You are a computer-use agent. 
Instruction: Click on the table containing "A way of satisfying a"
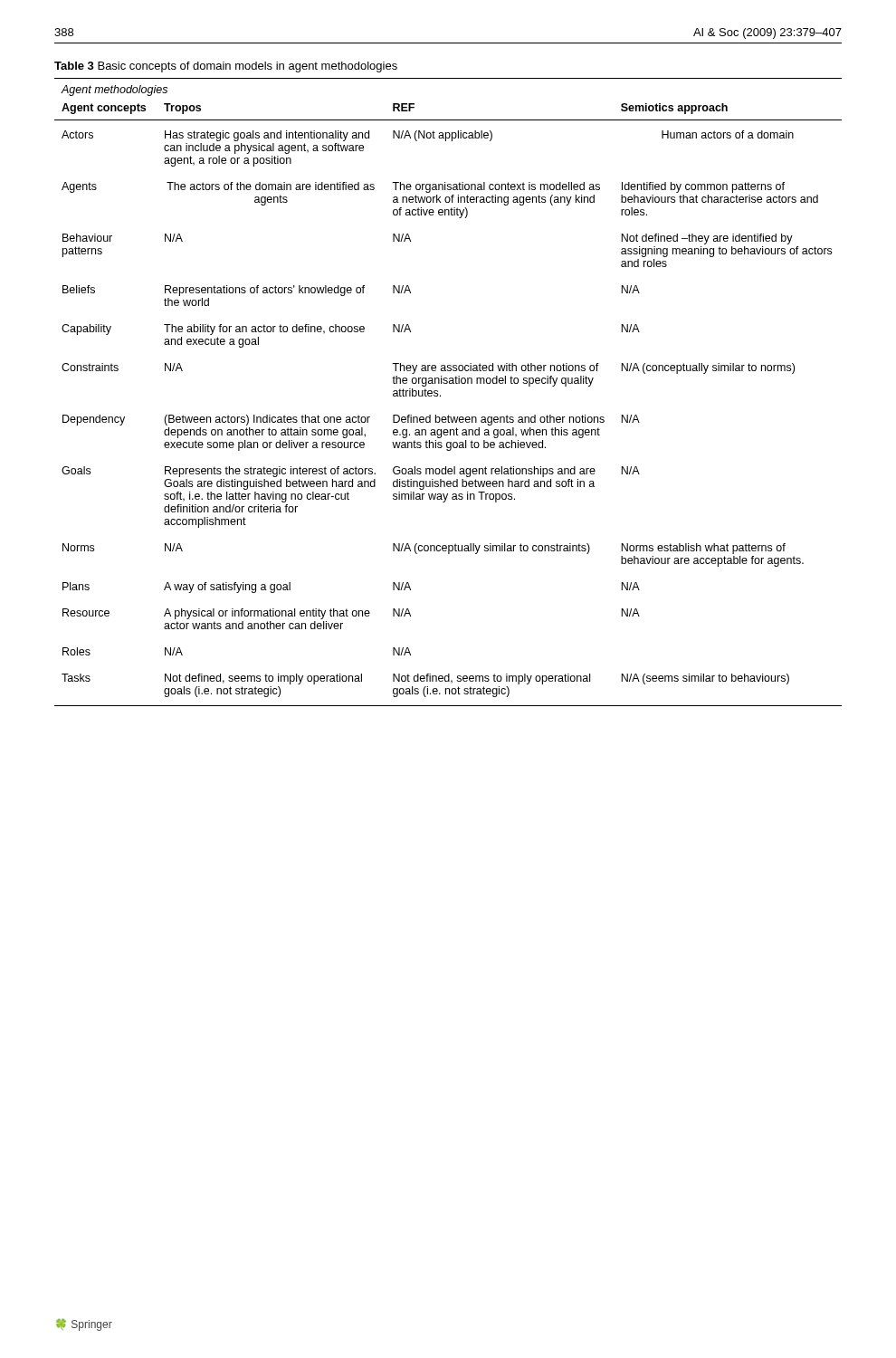(448, 392)
